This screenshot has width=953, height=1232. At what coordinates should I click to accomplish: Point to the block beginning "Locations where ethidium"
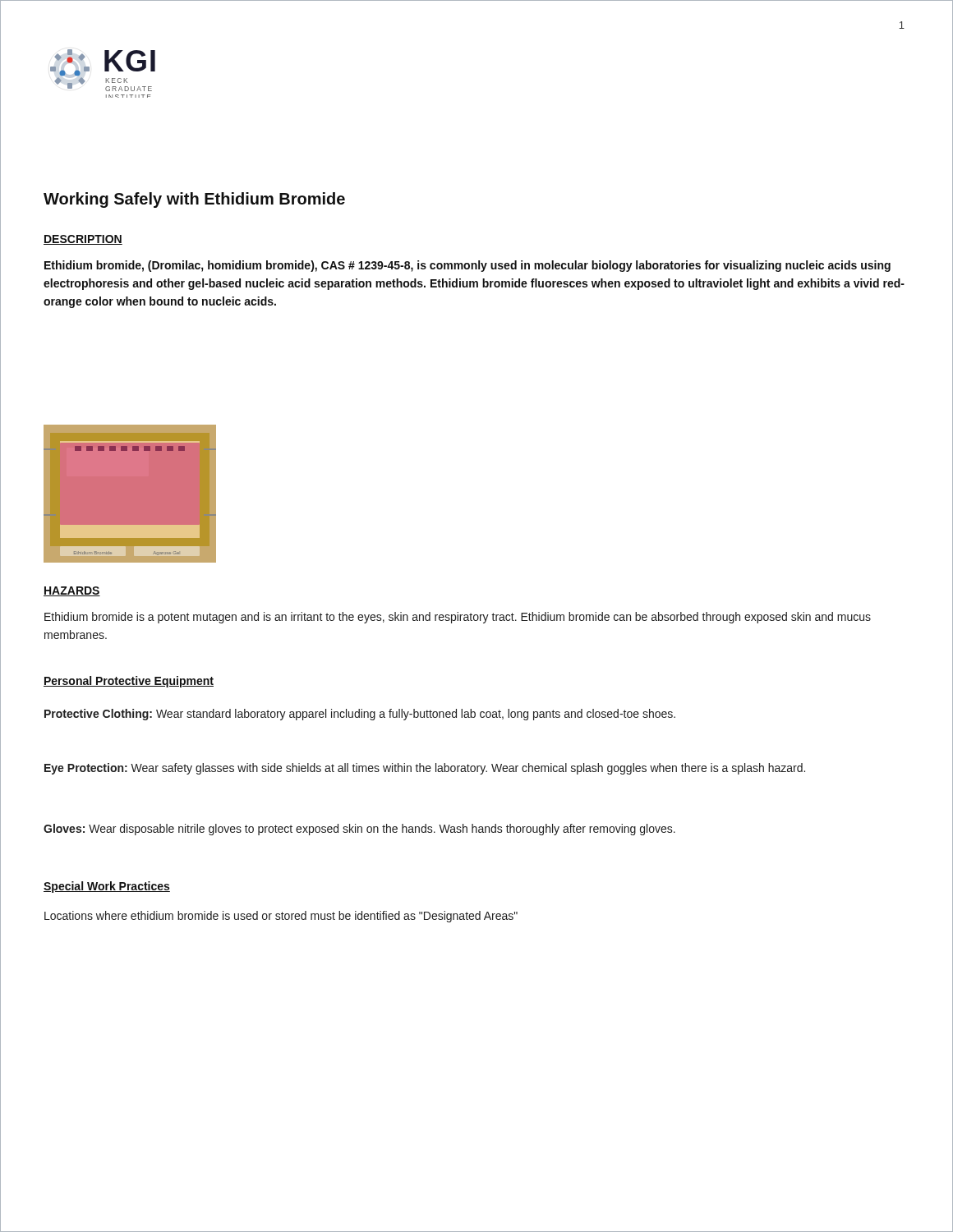click(x=476, y=916)
